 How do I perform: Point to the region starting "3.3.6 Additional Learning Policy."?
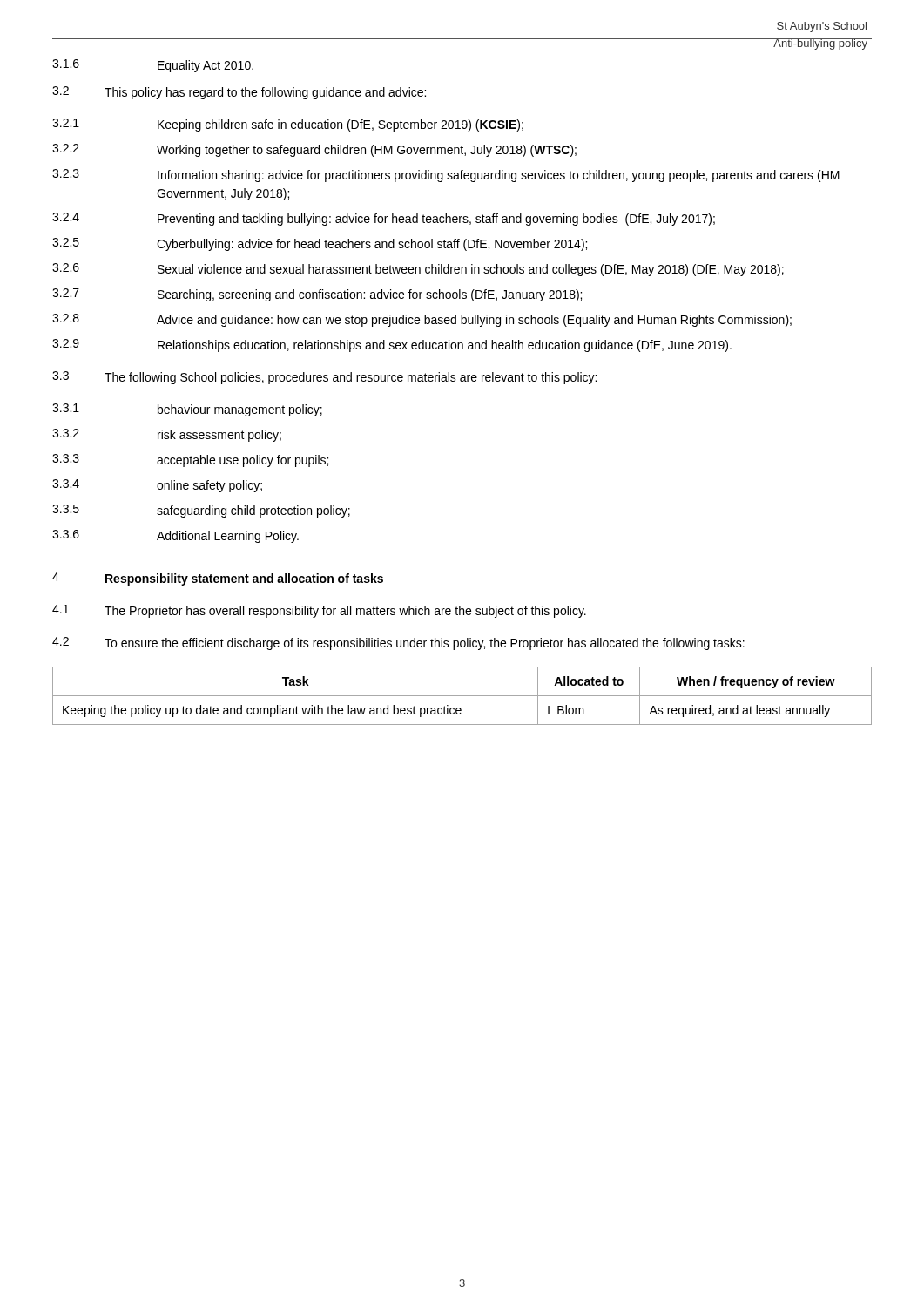[x=176, y=536]
